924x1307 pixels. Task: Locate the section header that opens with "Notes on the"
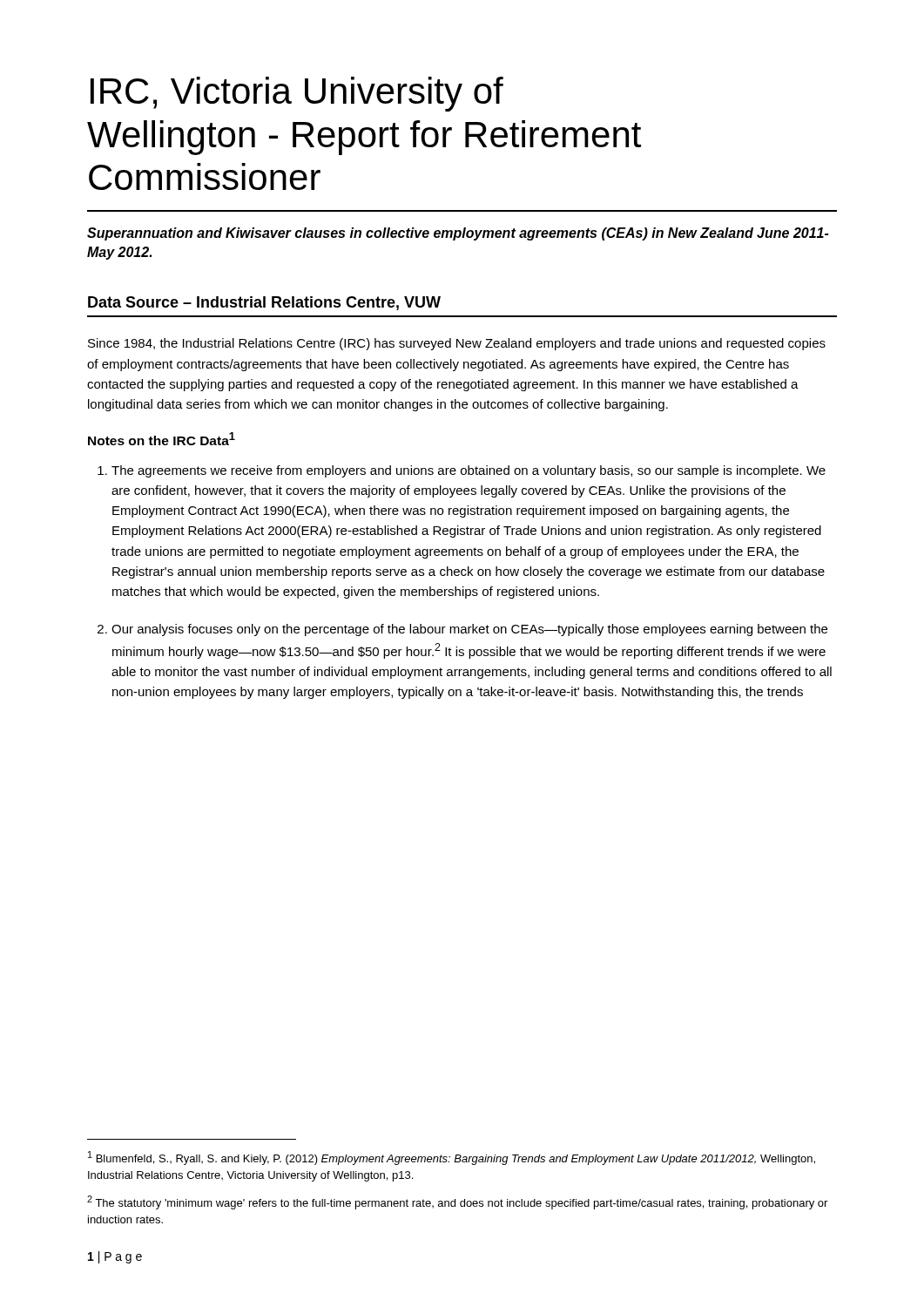tap(162, 439)
